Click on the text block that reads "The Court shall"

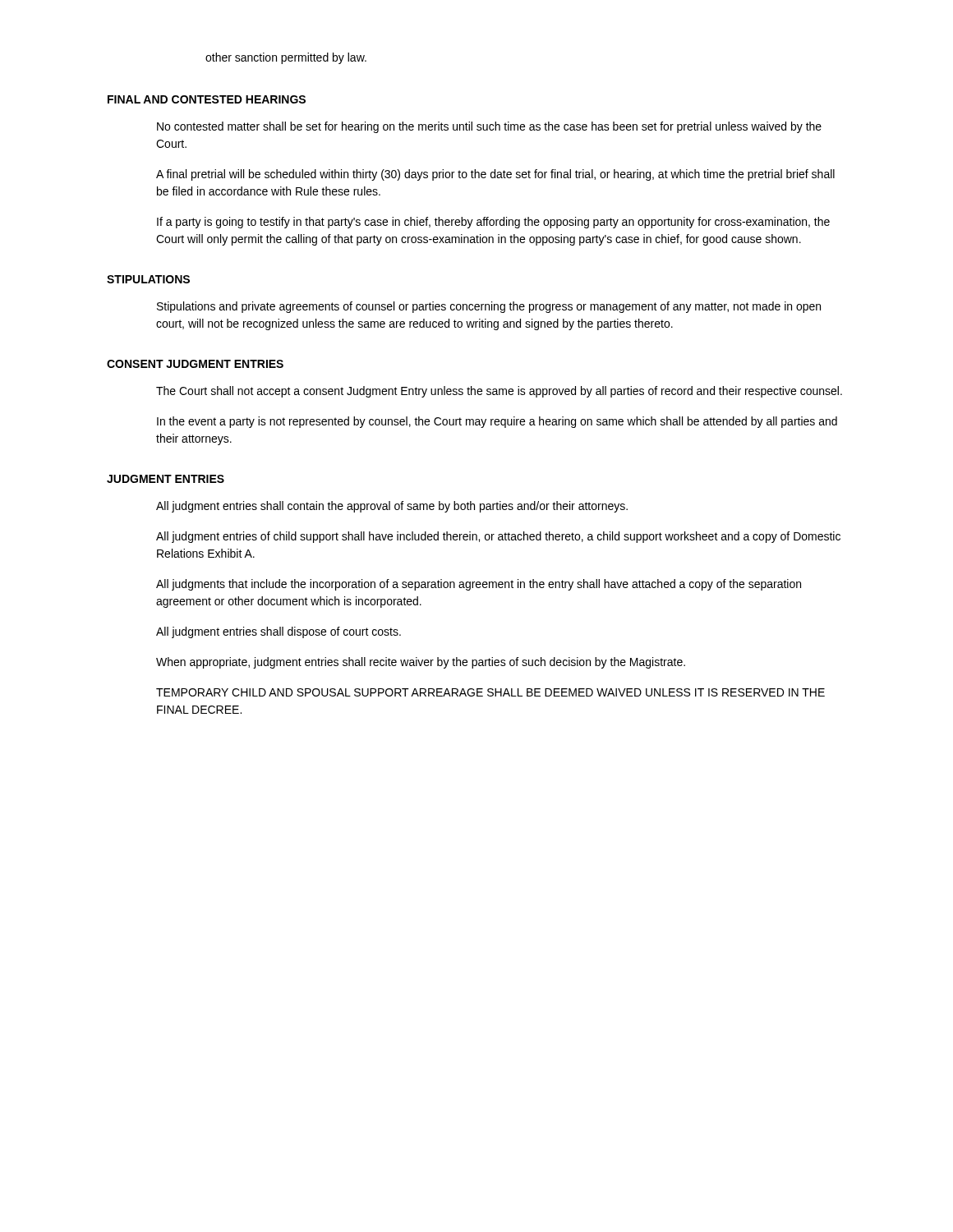(499, 391)
